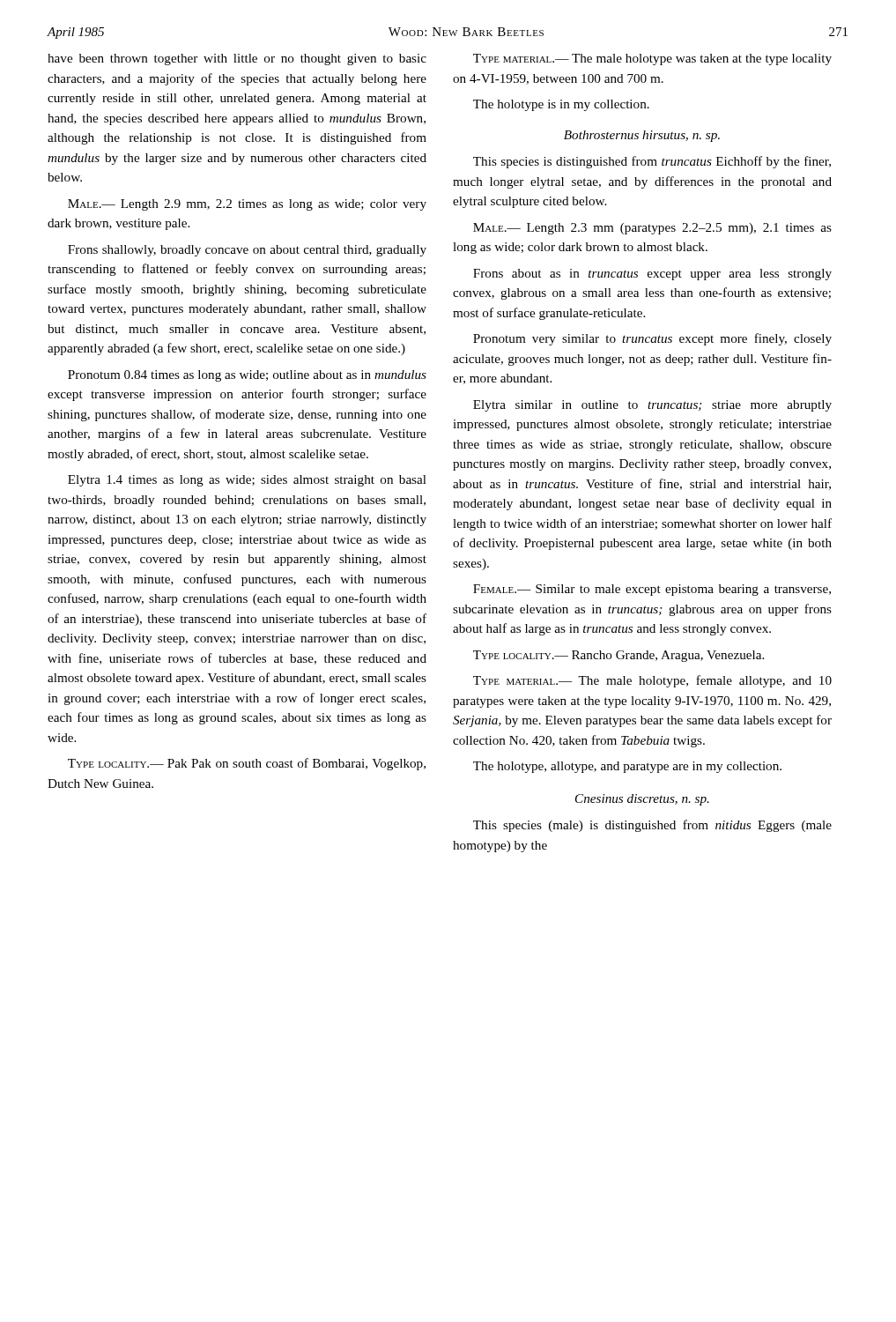Click on the text block that reads "Type locality.— Pak Pak on south coast of"
The width and height of the screenshot is (896, 1322).
pyautogui.click(x=237, y=773)
